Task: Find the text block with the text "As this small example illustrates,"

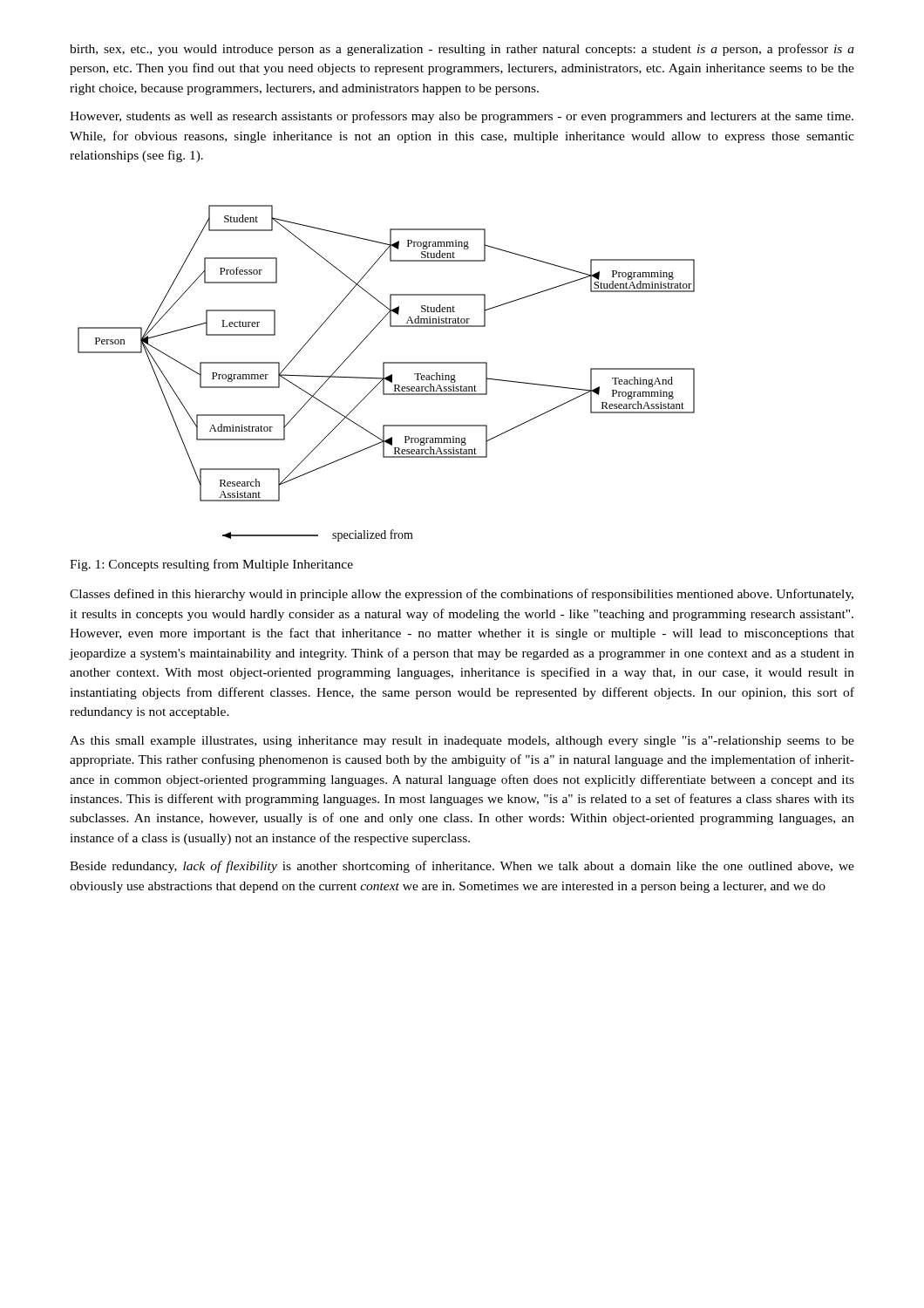Action: [462, 789]
